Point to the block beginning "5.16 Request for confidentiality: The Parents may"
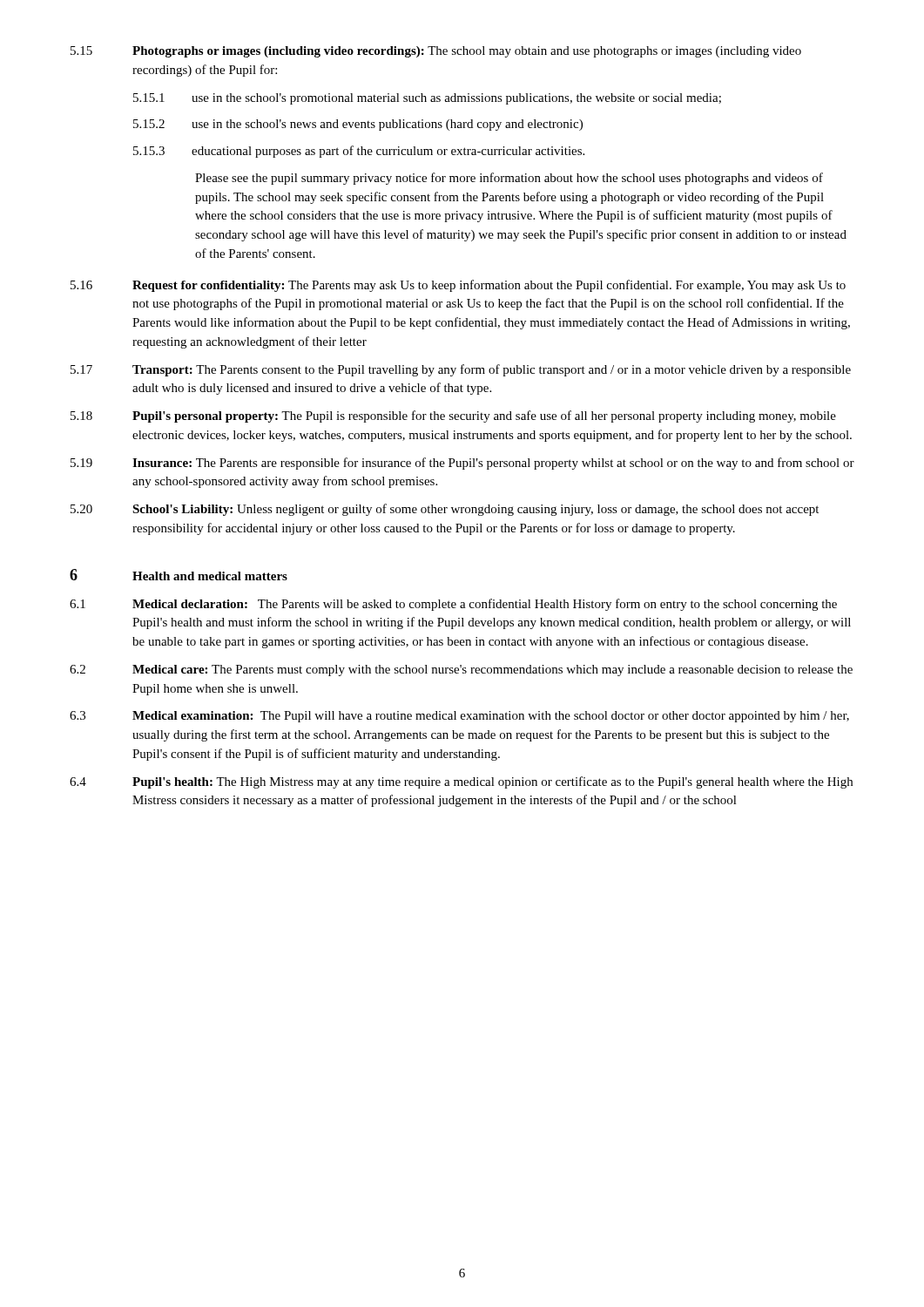924x1307 pixels. coord(462,314)
